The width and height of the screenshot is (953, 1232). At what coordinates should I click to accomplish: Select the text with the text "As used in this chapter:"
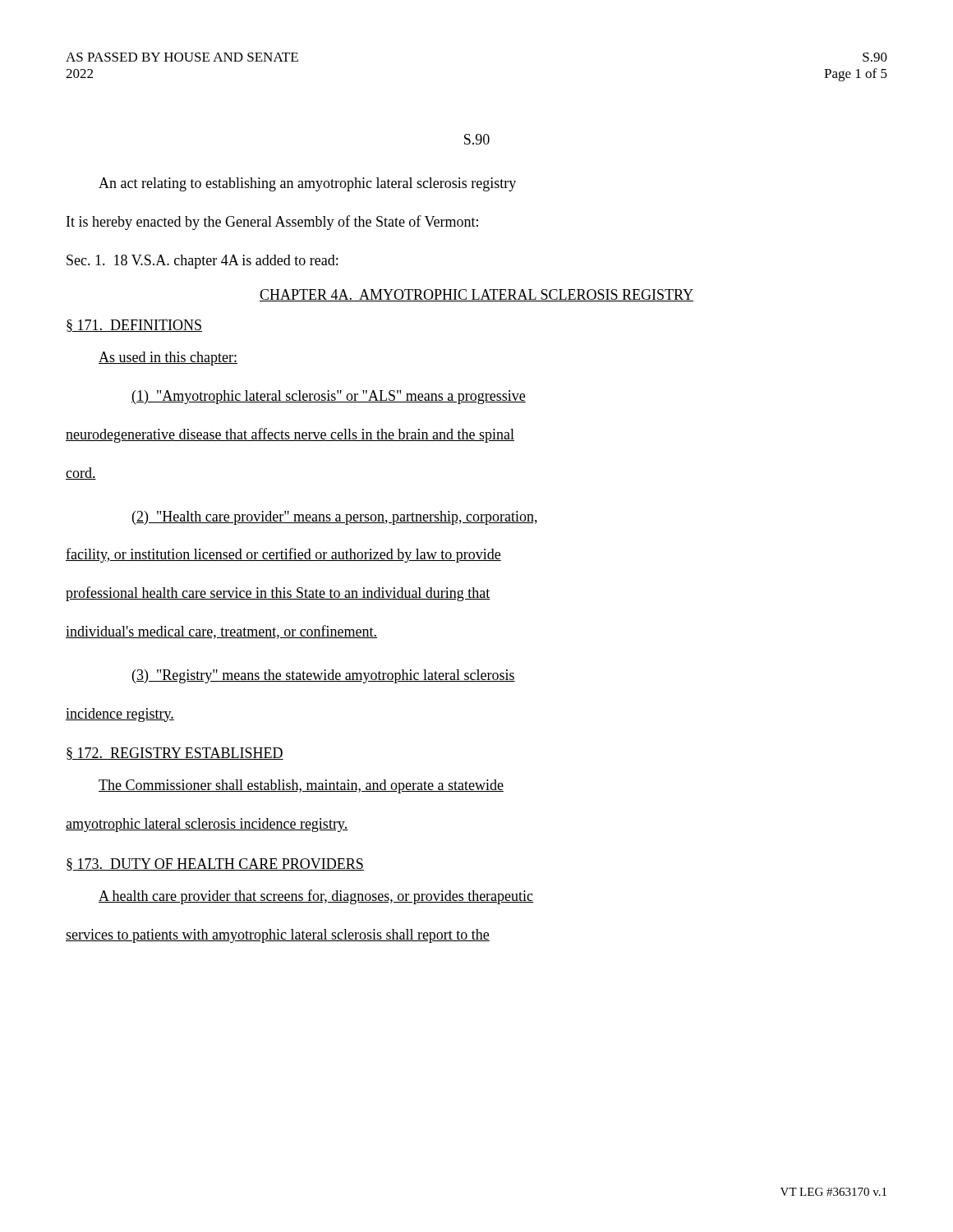[168, 358]
